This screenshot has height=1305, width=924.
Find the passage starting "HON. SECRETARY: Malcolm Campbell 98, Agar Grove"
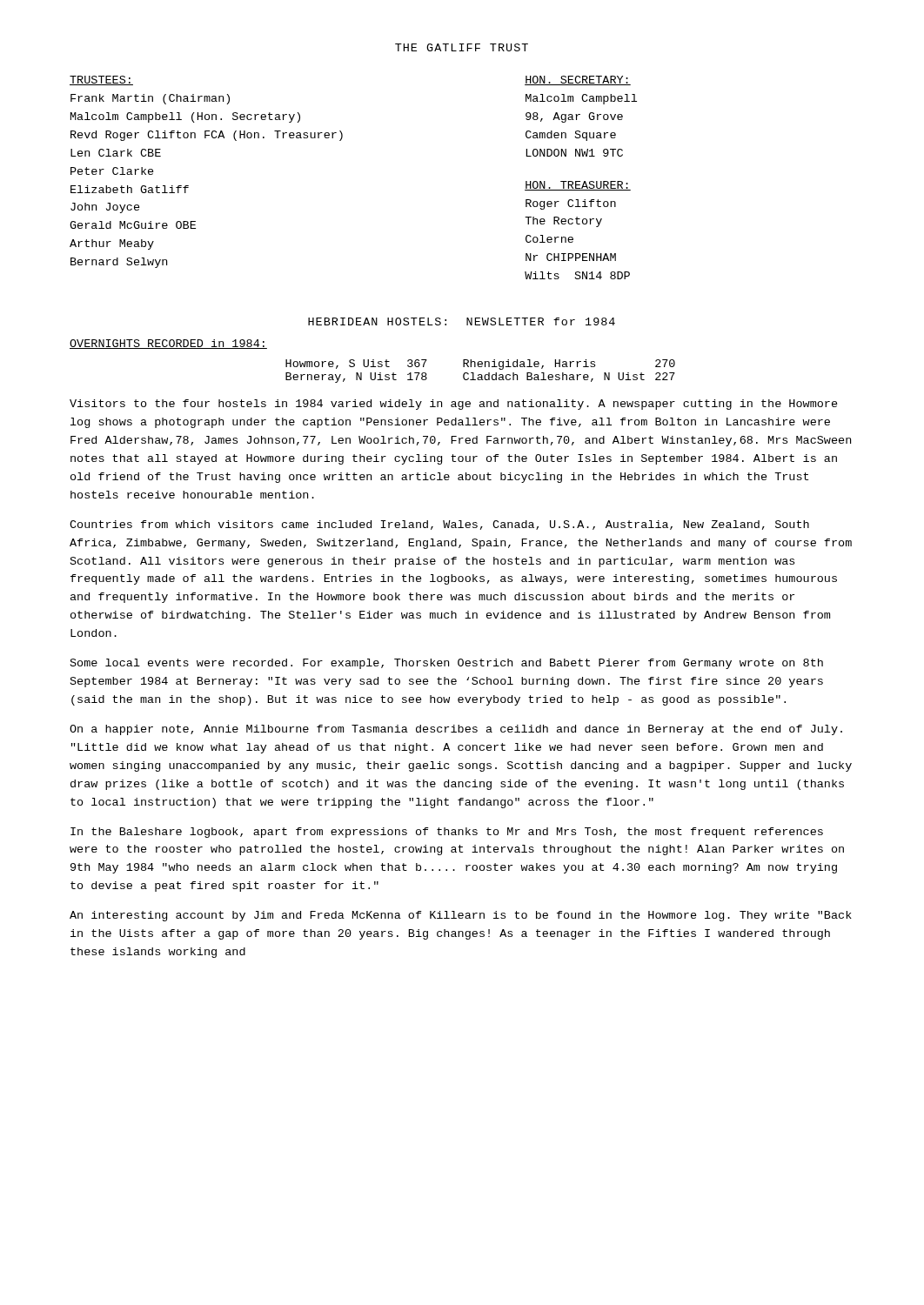coord(578,80)
